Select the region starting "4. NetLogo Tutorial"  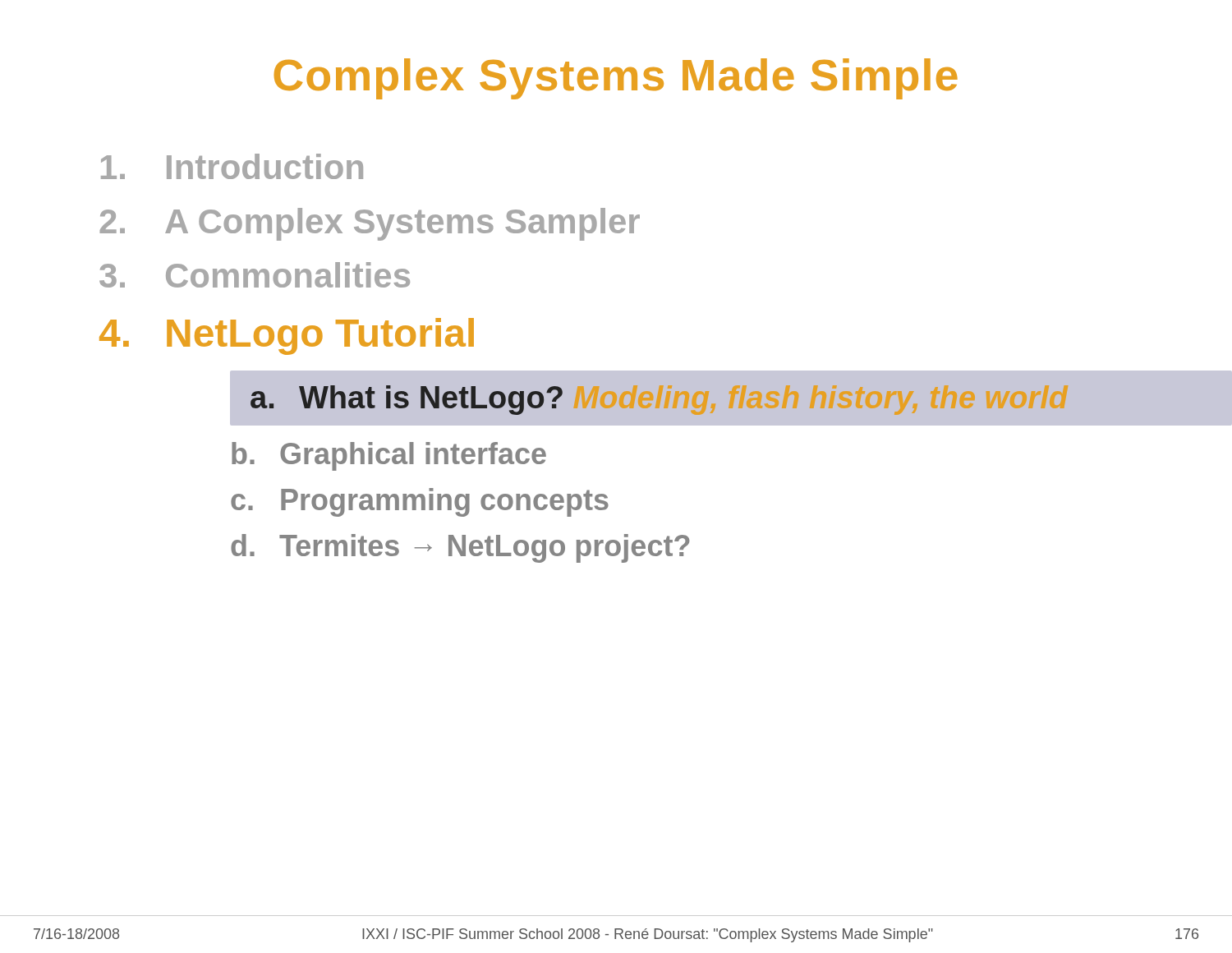tap(288, 333)
